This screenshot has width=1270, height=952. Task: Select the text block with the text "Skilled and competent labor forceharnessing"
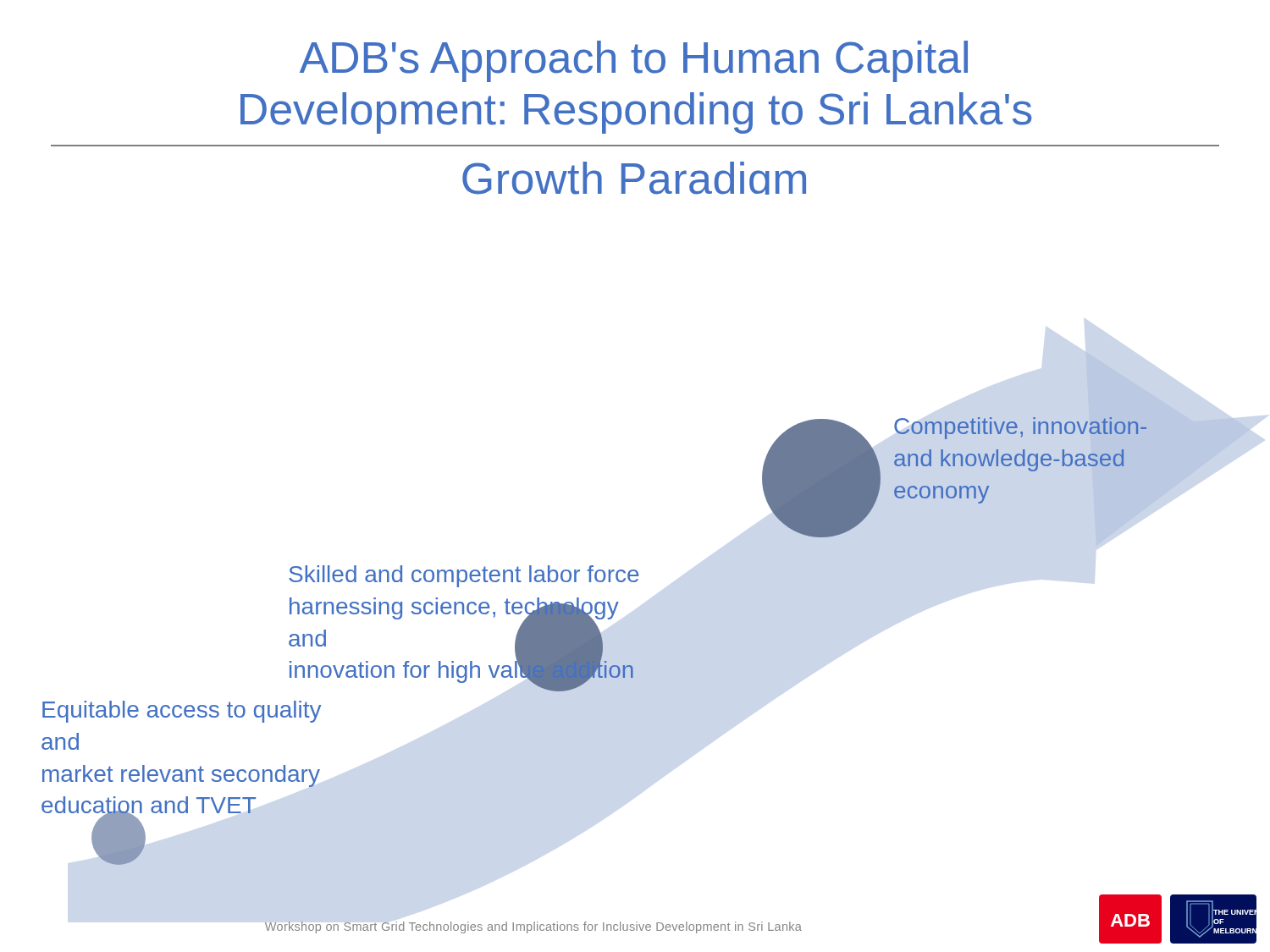click(464, 622)
